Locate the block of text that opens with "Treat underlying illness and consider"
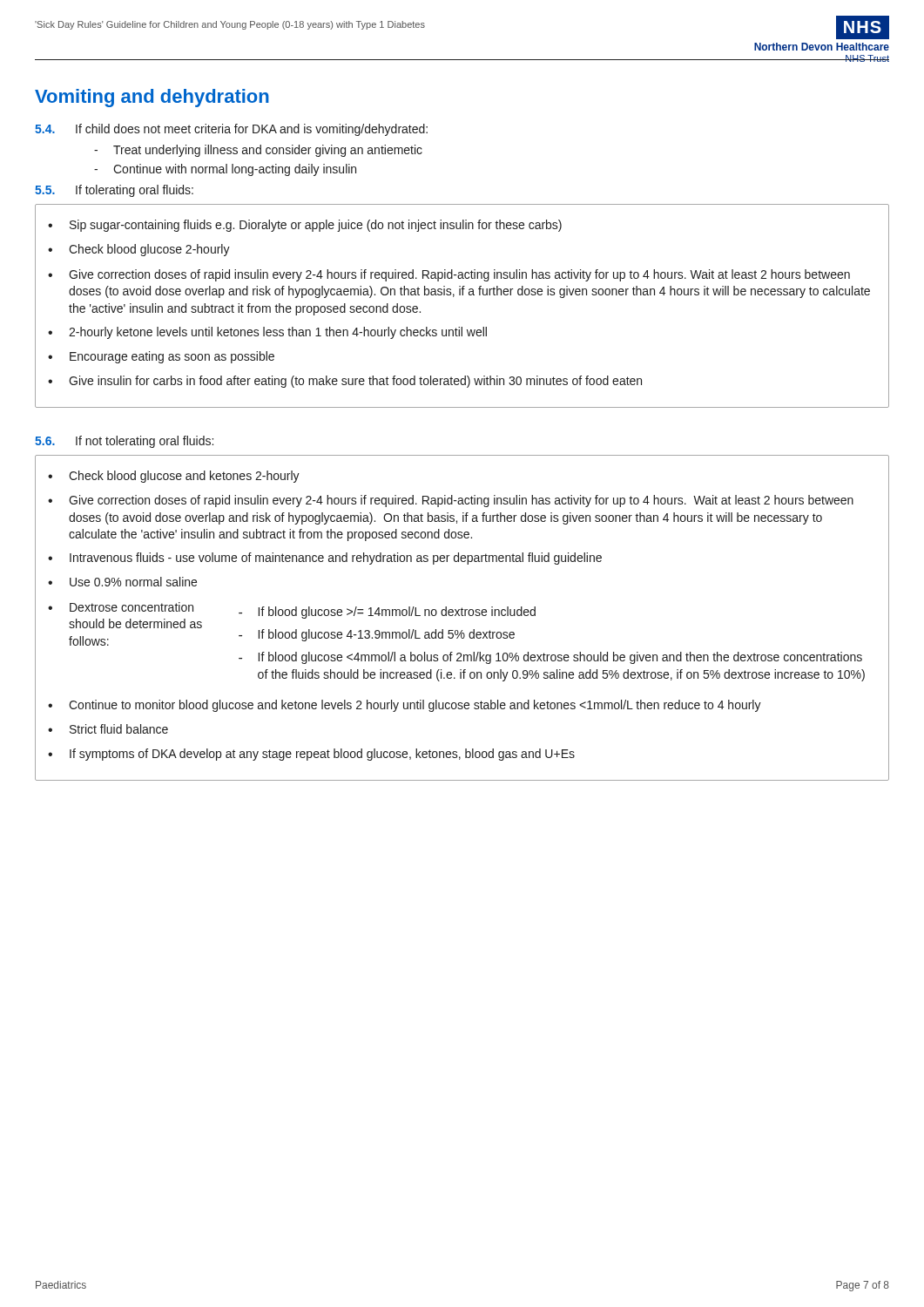 pyautogui.click(x=268, y=150)
